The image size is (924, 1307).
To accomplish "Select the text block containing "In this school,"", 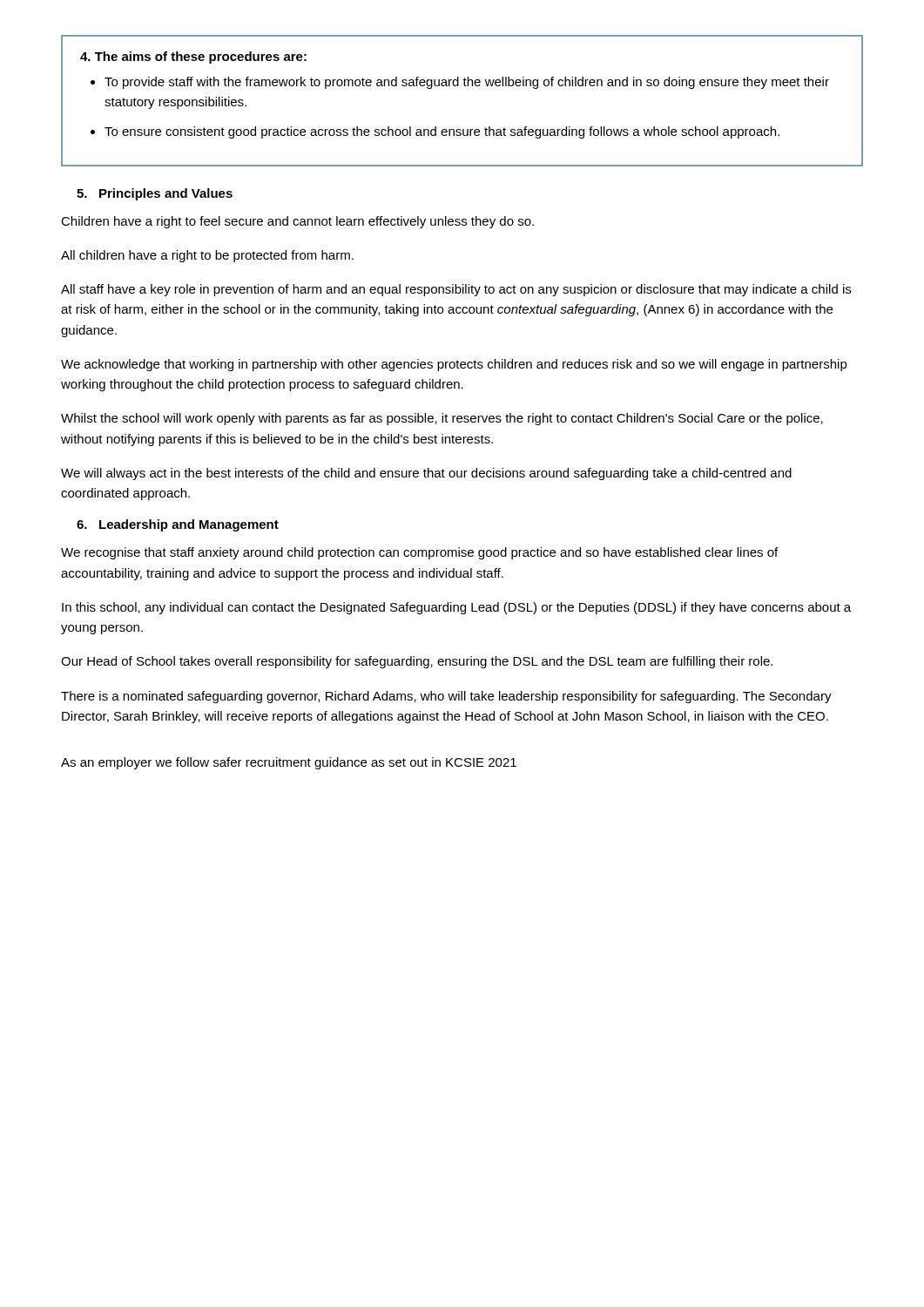I will (456, 617).
